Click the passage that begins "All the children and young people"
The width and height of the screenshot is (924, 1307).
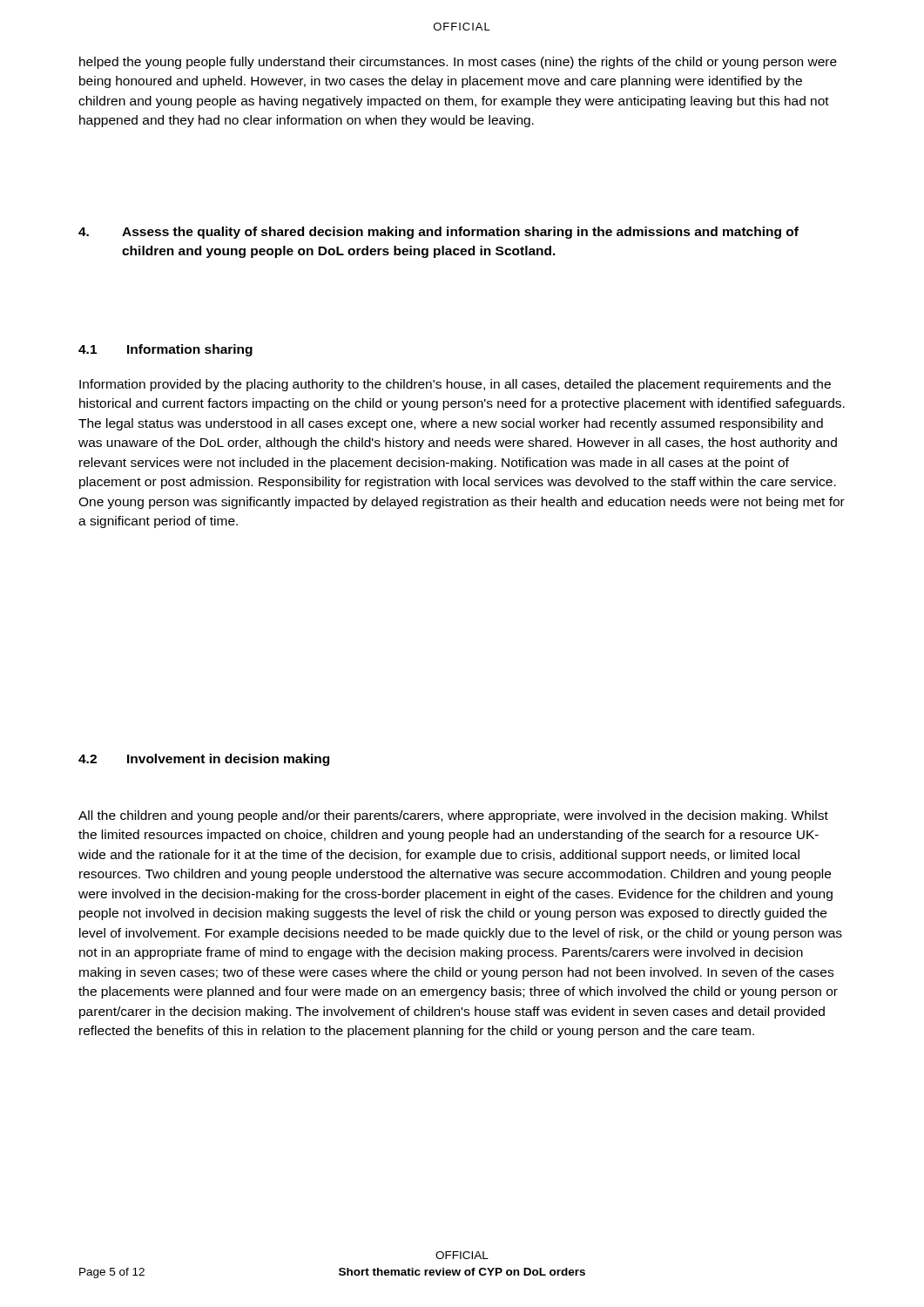pyautogui.click(x=460, y=923)
